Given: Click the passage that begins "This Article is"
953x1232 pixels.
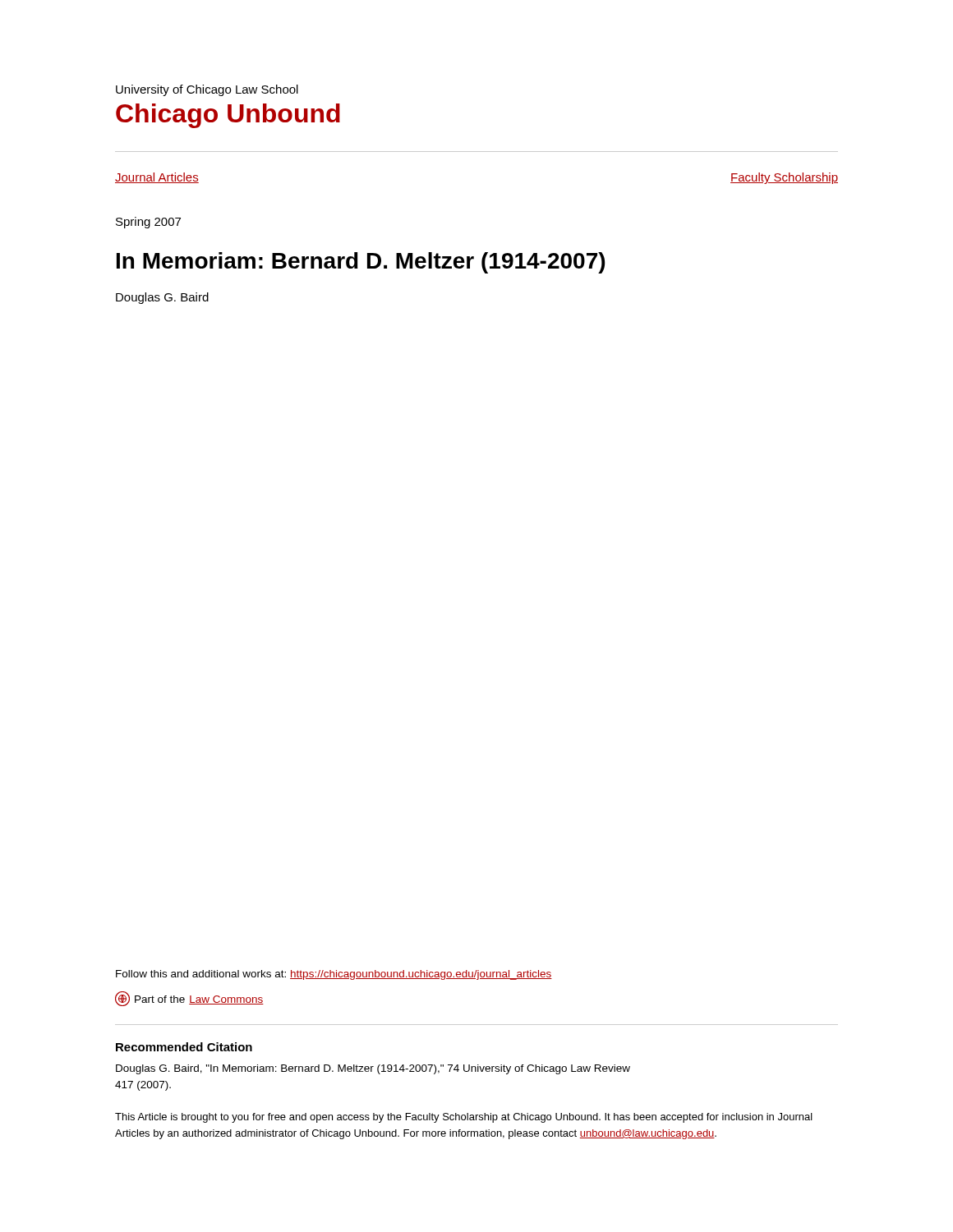Looking at the screenshot, I should coord(464,1125).
